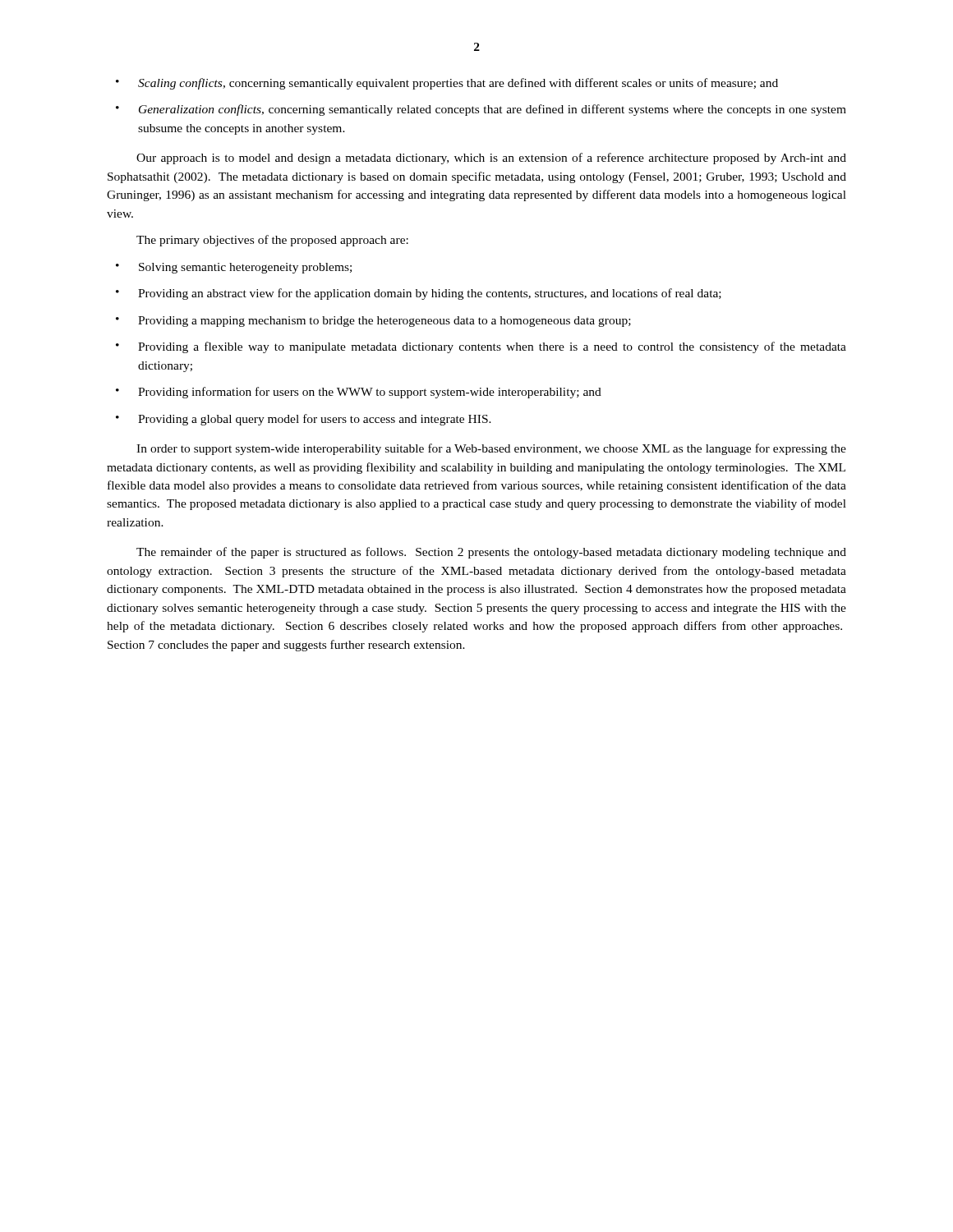Image resolution: width=953 pixels, height=1232 pixels.
Task: Select the text block that reads "The primary objectives of the proposed approach"
Action: [x=273, y=240]
